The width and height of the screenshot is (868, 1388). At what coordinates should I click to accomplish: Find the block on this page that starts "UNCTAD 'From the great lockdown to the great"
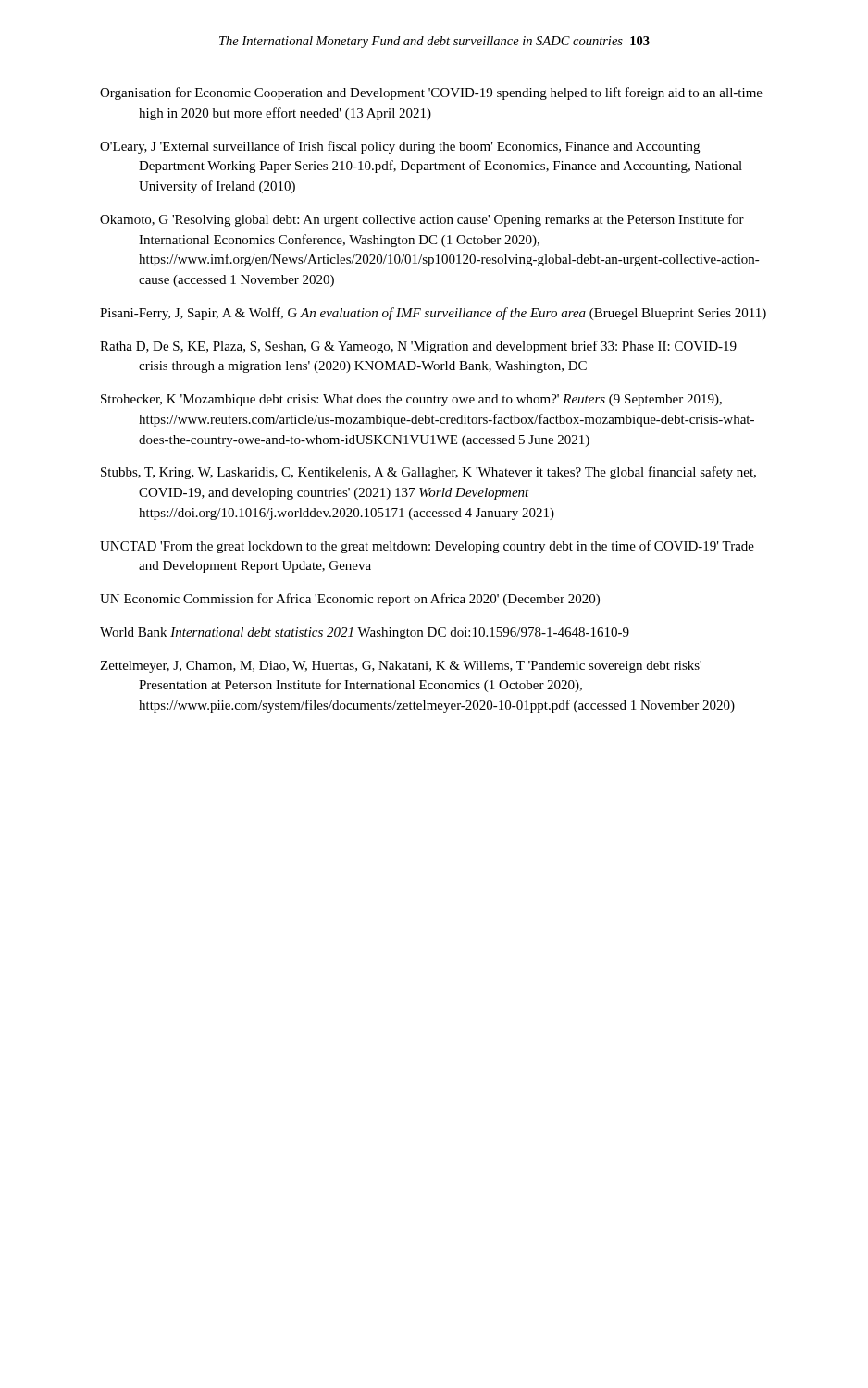point(427,556)
